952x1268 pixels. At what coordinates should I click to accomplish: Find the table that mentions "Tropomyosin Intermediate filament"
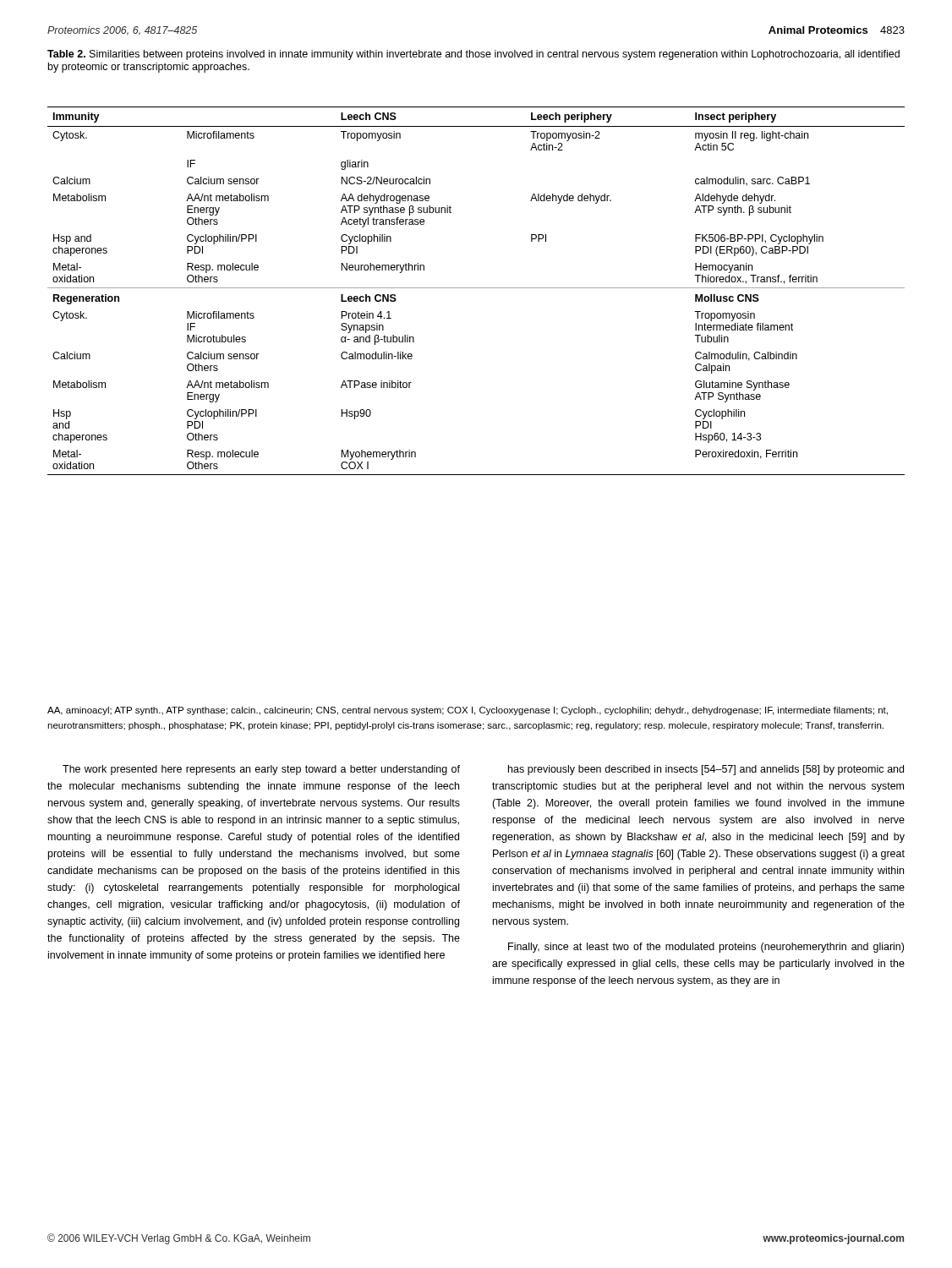coord(476,291)
